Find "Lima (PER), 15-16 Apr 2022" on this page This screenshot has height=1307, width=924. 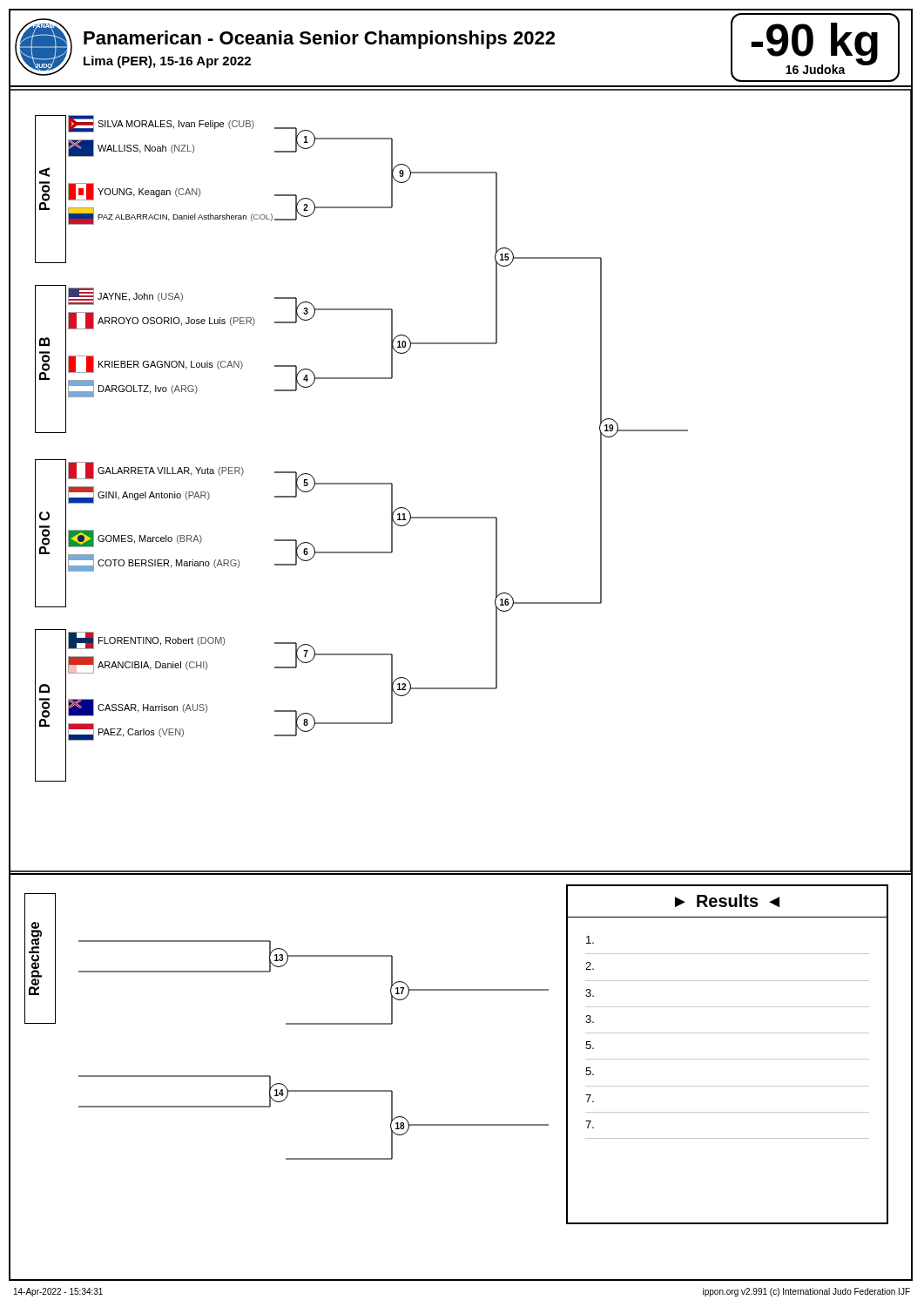point(167,60)
